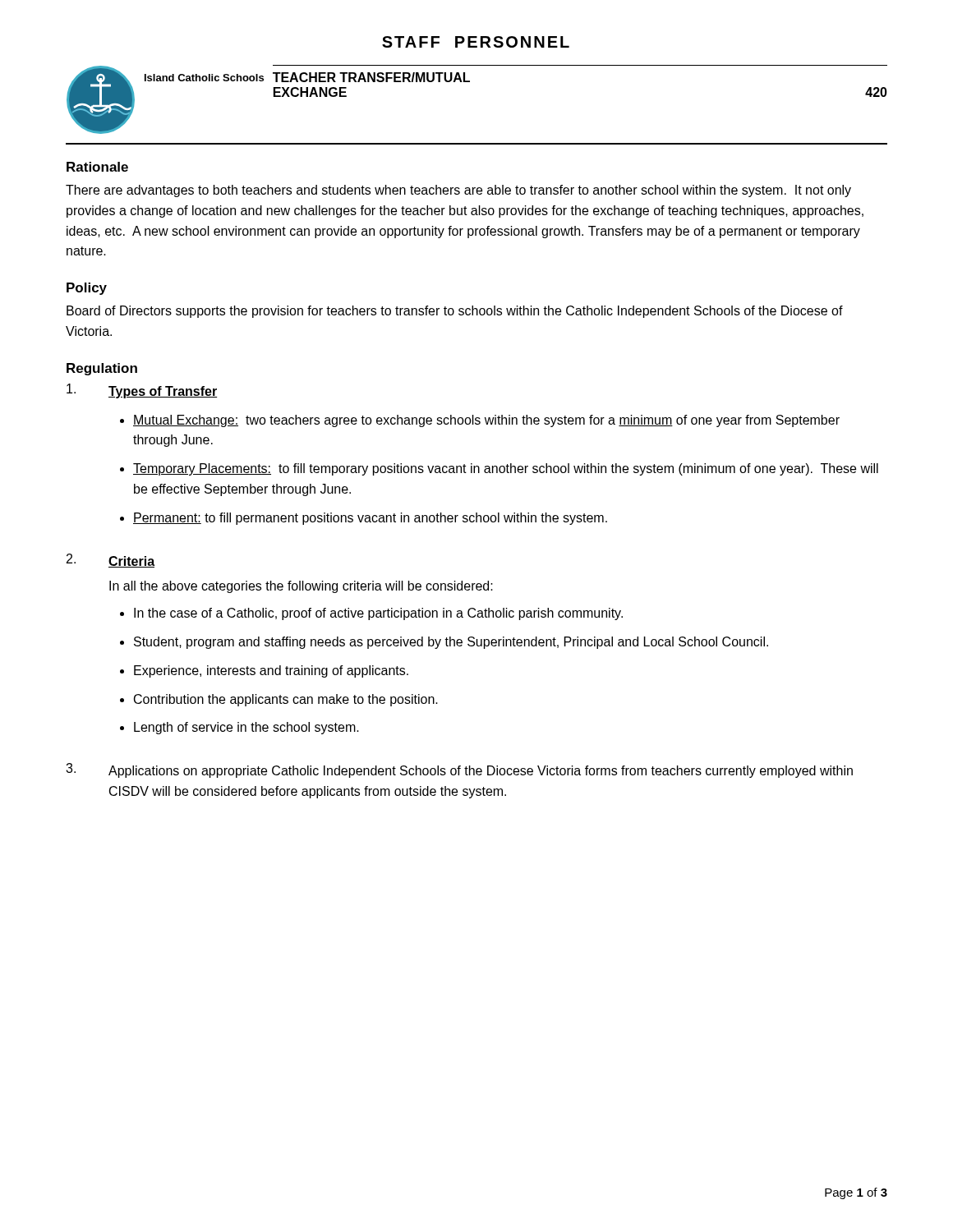Screen dimensions: 1232x953
Task: Find the block on this page that starts "In all the above categories the following criteria"
Action: click(x=301, y=586)
